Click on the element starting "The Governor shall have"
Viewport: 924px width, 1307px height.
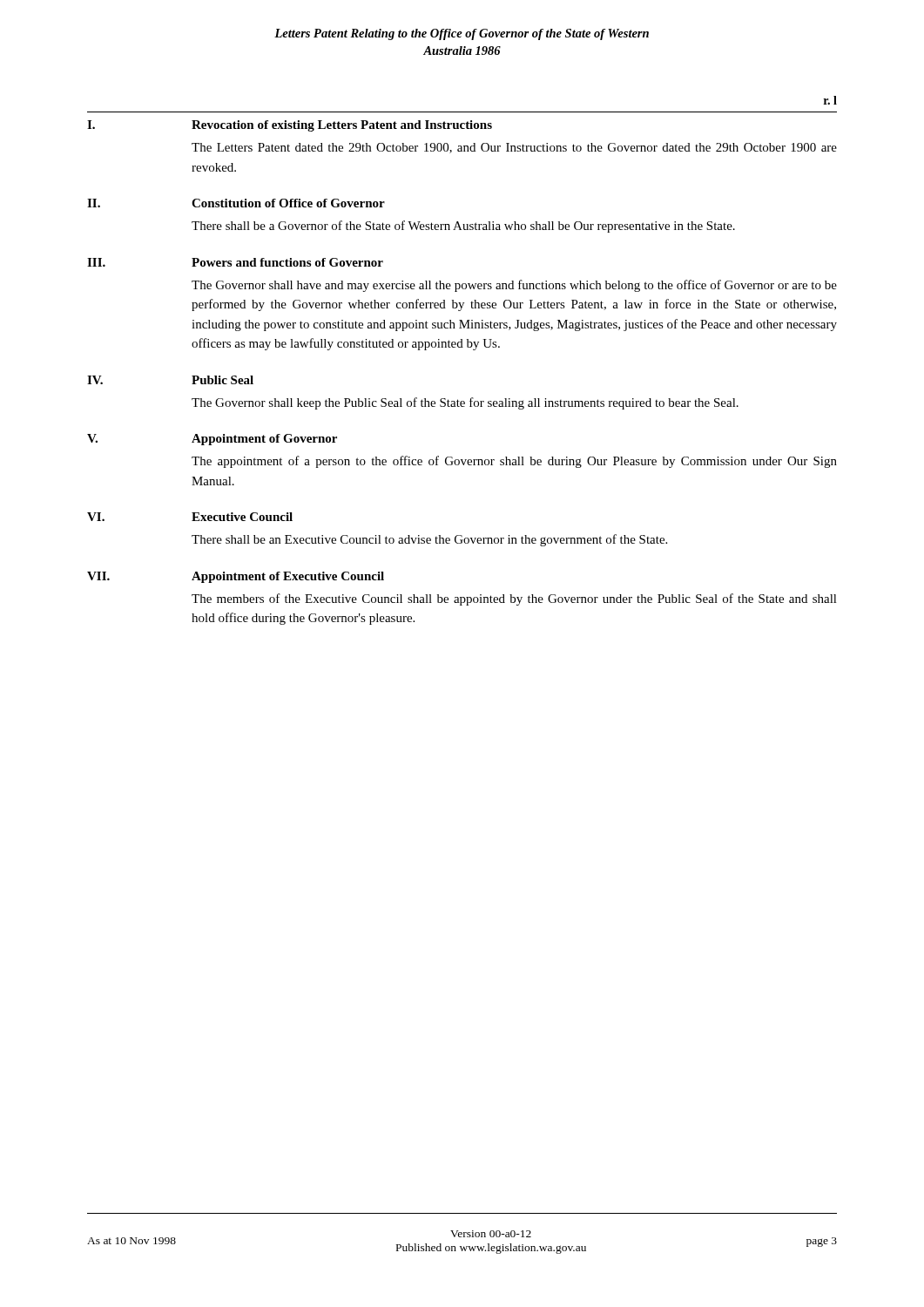point(514,314)
